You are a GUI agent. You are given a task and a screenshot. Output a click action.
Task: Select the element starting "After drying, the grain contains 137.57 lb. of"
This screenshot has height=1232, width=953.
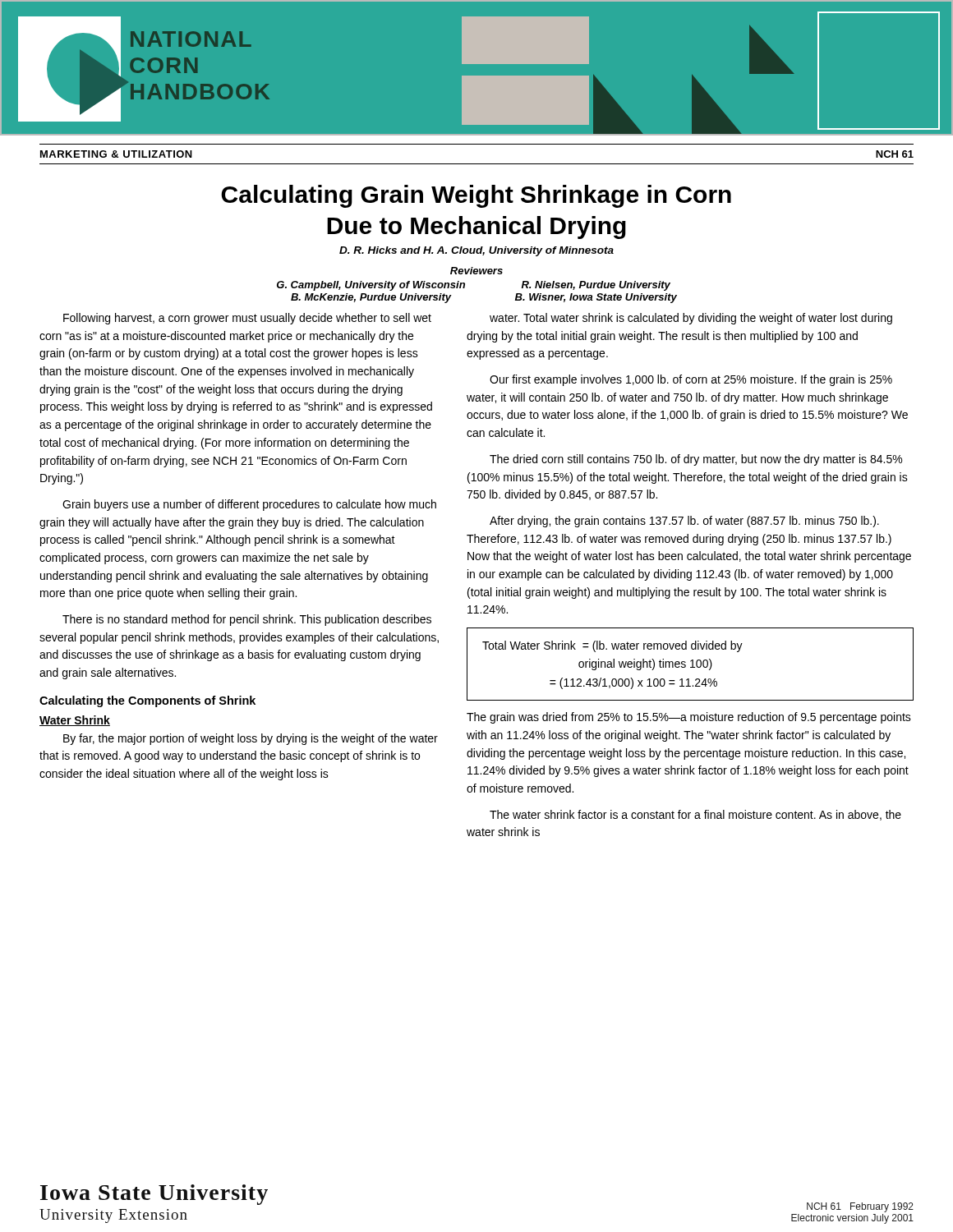(689, 565)
